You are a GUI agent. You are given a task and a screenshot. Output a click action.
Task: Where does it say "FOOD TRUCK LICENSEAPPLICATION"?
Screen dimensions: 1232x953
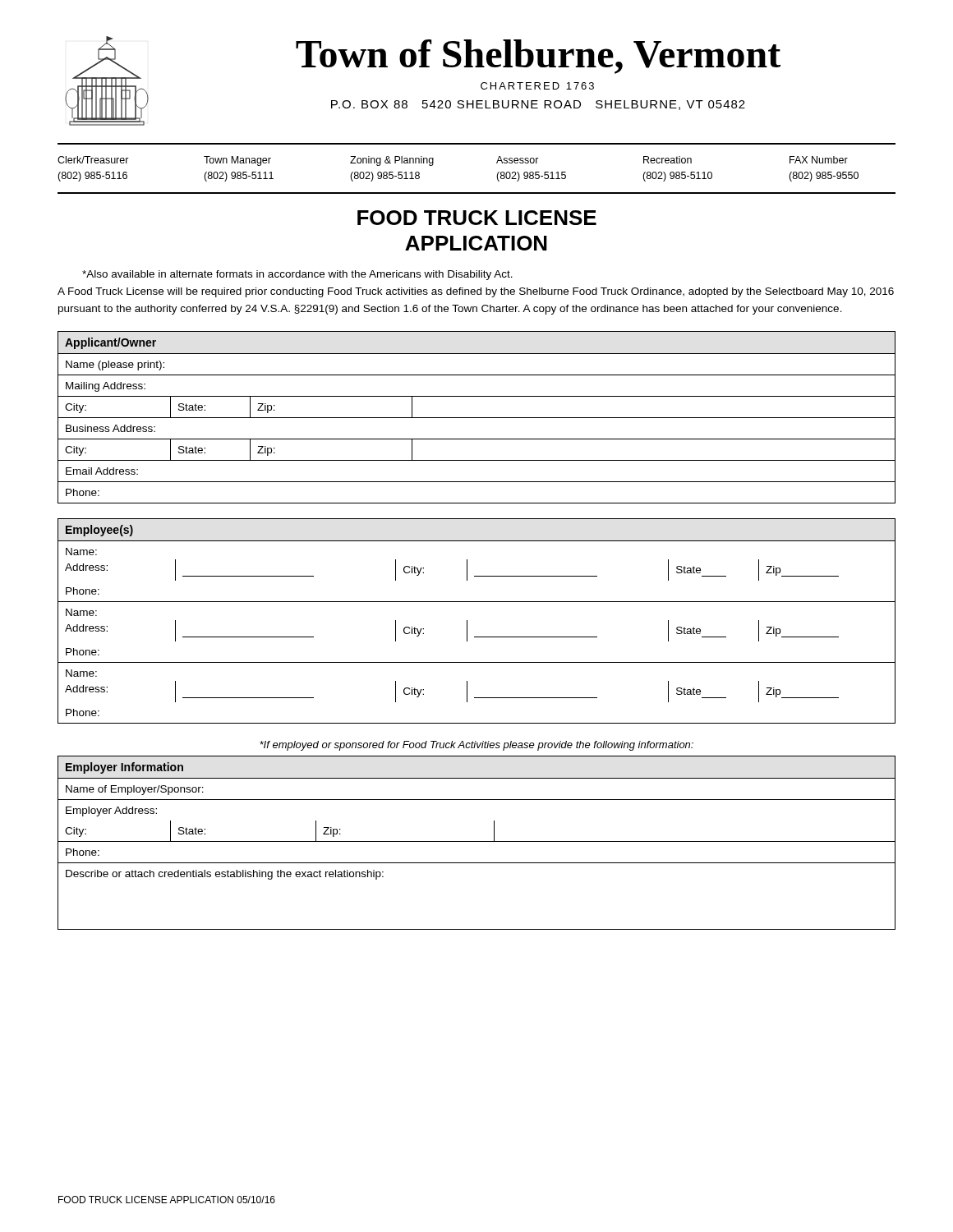pos(476,230)
